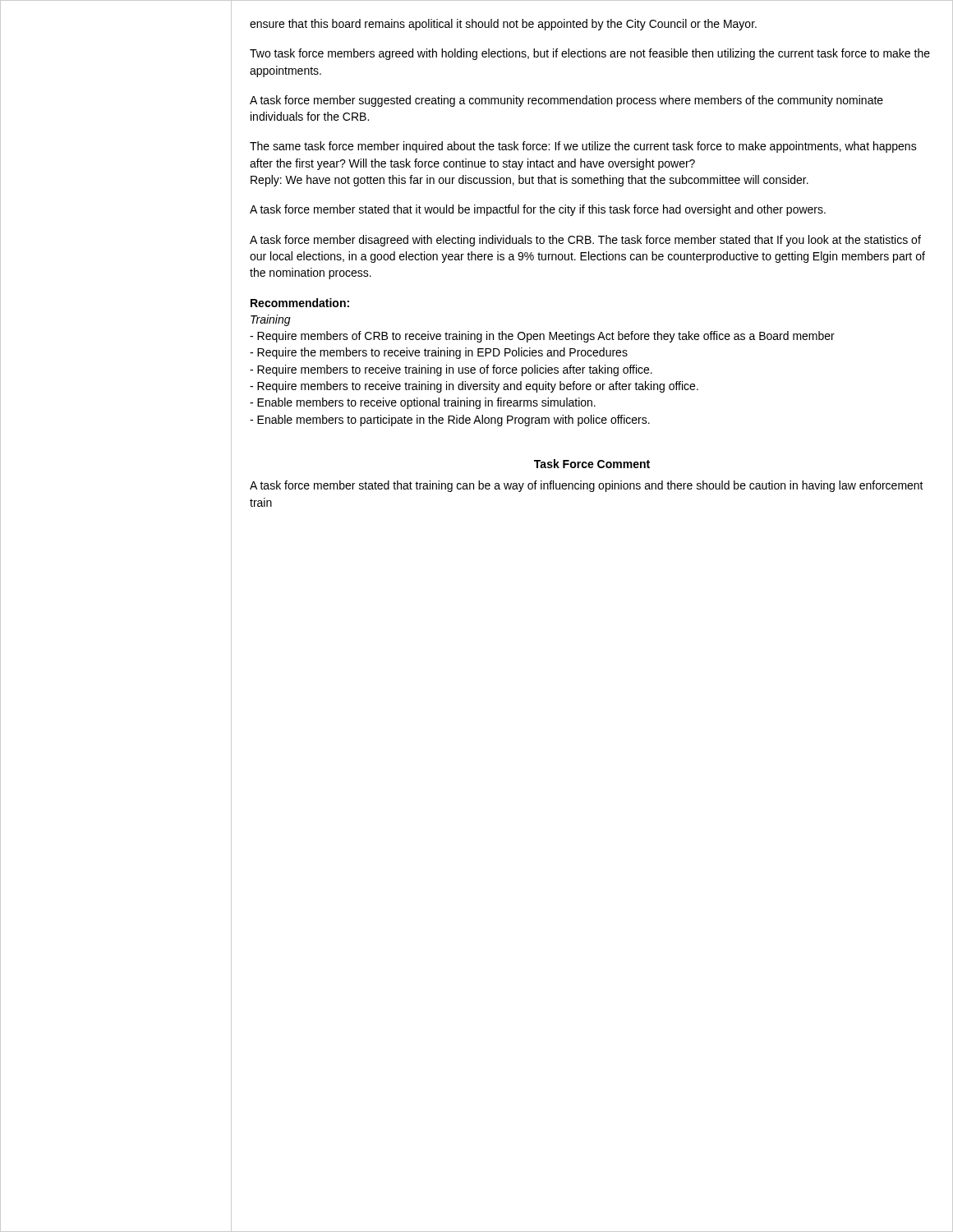
Task: Click on the region starting "Recommendation: Training - Require"
Action: (x=542, y=361)
